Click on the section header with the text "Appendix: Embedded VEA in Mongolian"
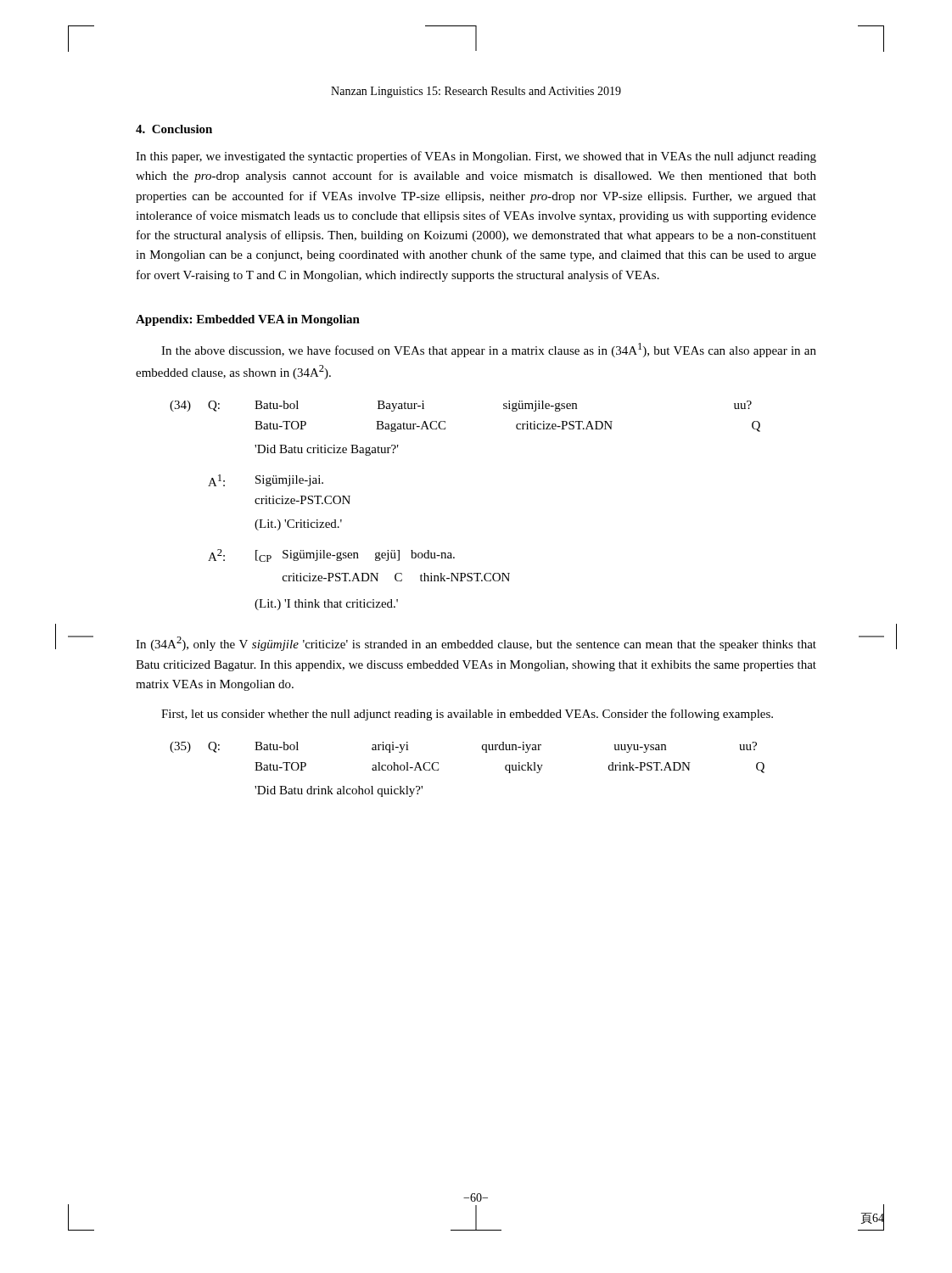The height and width of the screenshot is (1273, 952). [248, 319]
